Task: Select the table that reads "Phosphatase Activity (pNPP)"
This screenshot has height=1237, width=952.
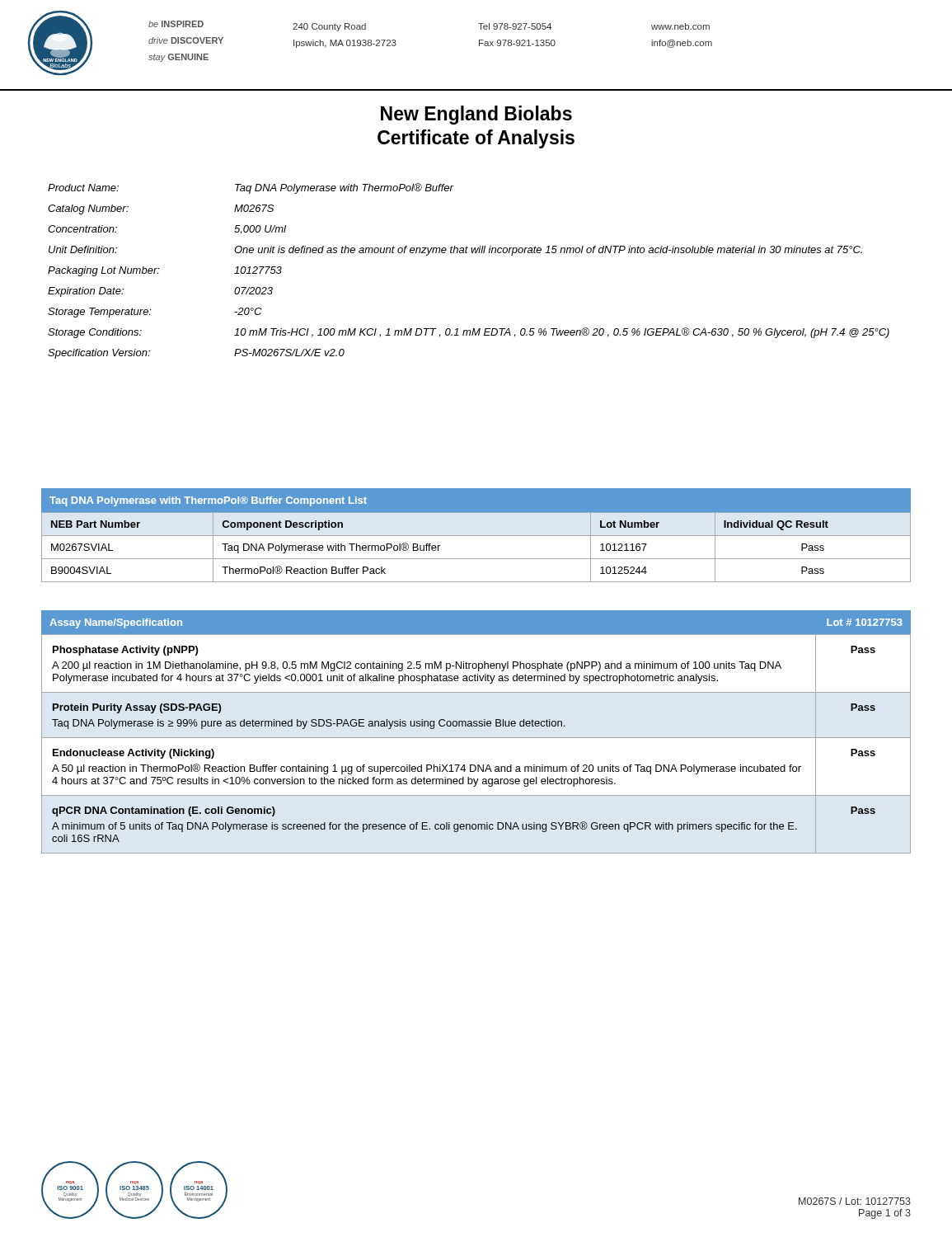Action: coord(476,744)
